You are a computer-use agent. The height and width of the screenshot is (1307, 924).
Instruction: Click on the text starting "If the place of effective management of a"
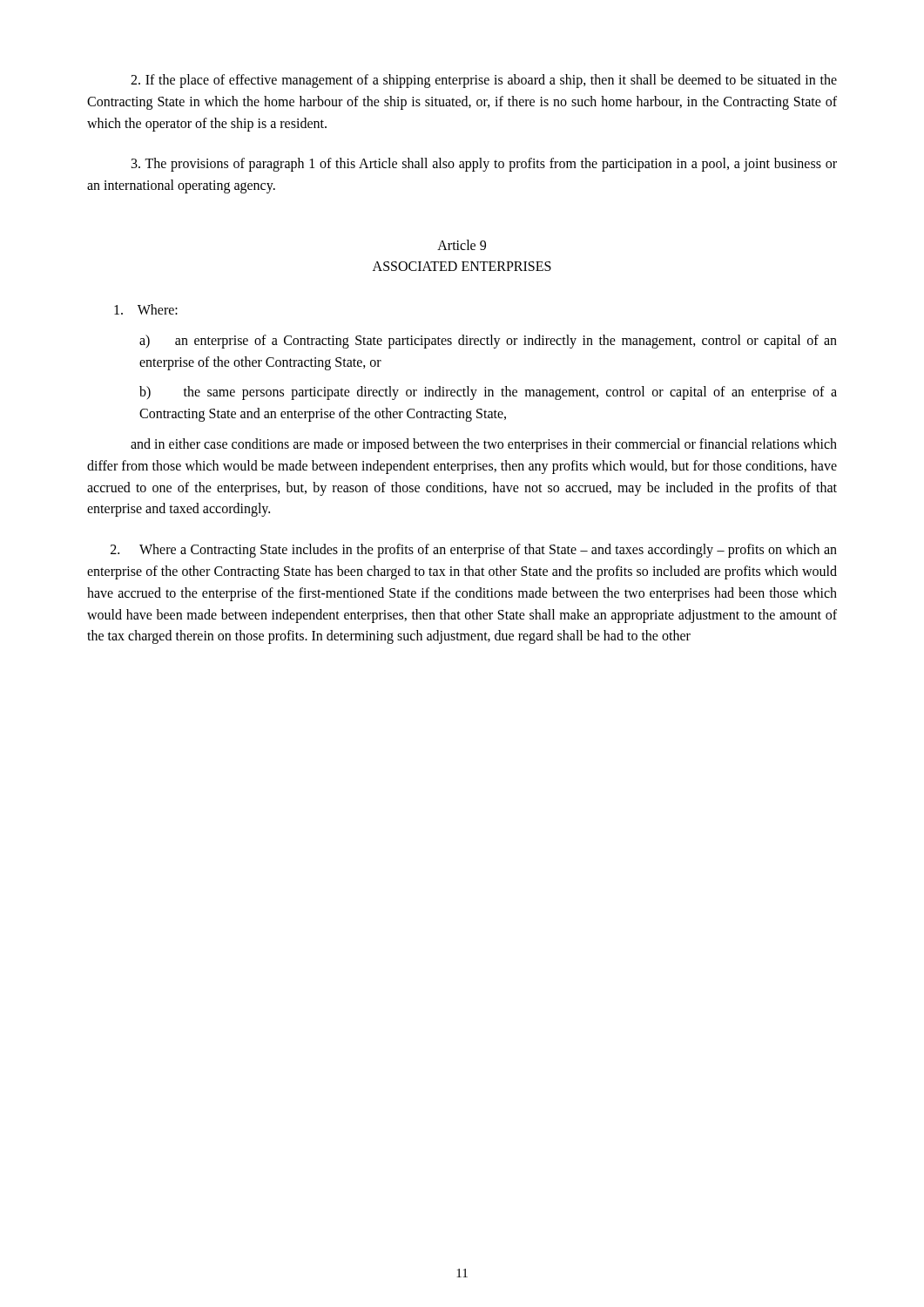pyautogui.click(x=462, y=101)
